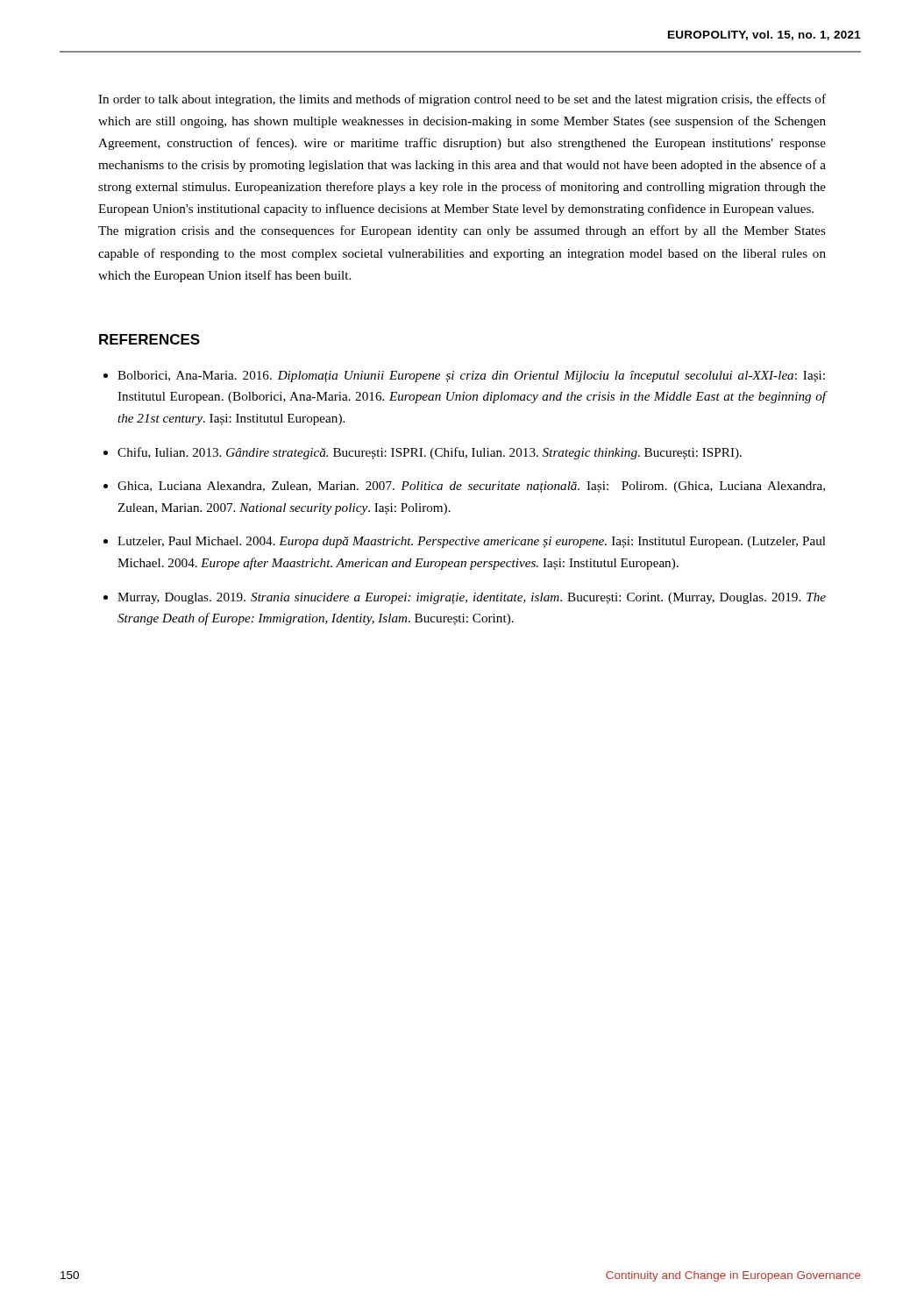Navigate to the region starting "Lutzeler, Paul Michael. 2004. Europa după Maastricht. Perspective"
924x1315 pixels.
point(472,552)
